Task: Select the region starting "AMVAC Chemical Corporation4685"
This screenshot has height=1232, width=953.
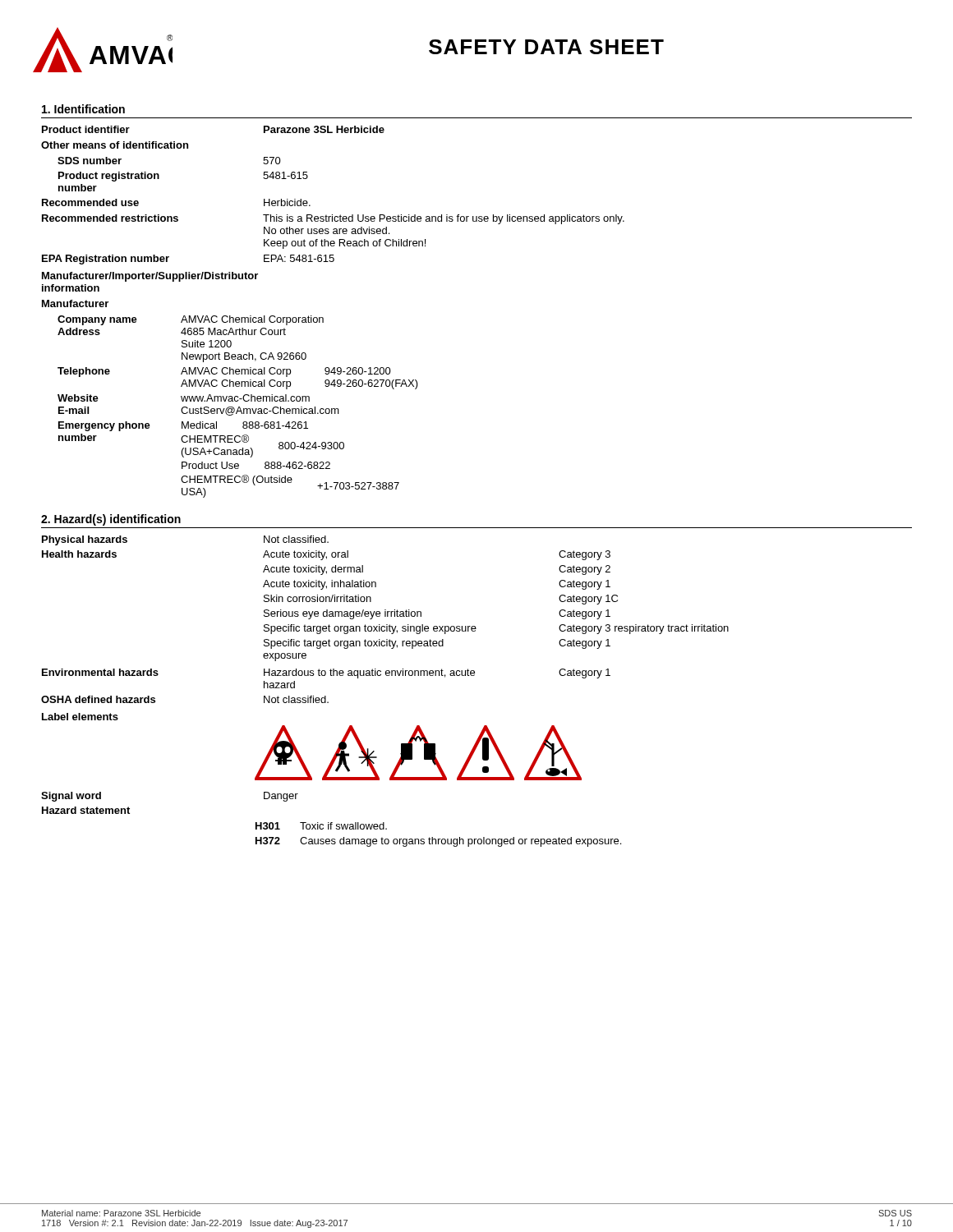Action: pyautogui.click(x=252, y=338)
